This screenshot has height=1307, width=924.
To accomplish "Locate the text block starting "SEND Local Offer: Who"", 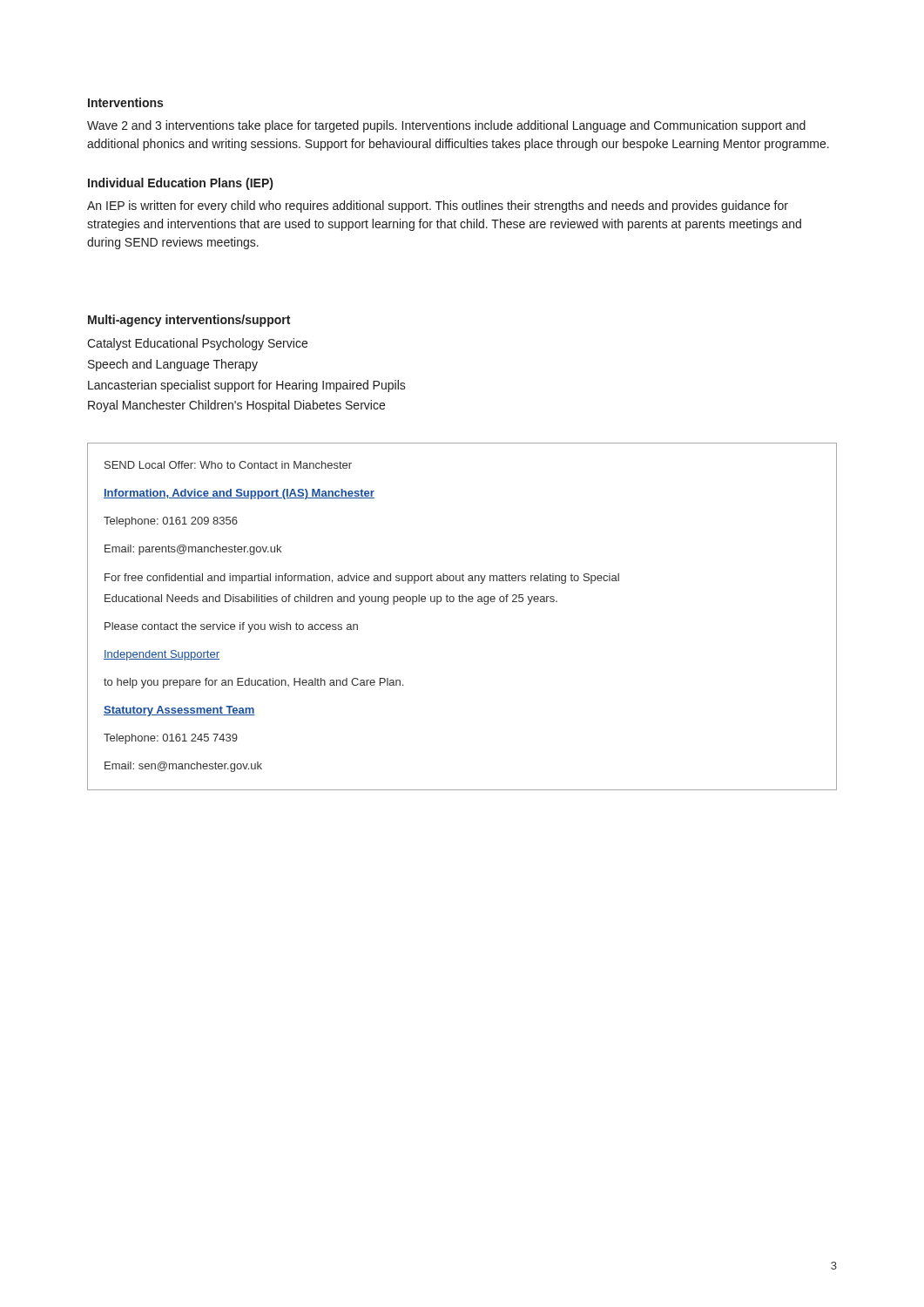I will pyautogui.click(x=228, y=465).
